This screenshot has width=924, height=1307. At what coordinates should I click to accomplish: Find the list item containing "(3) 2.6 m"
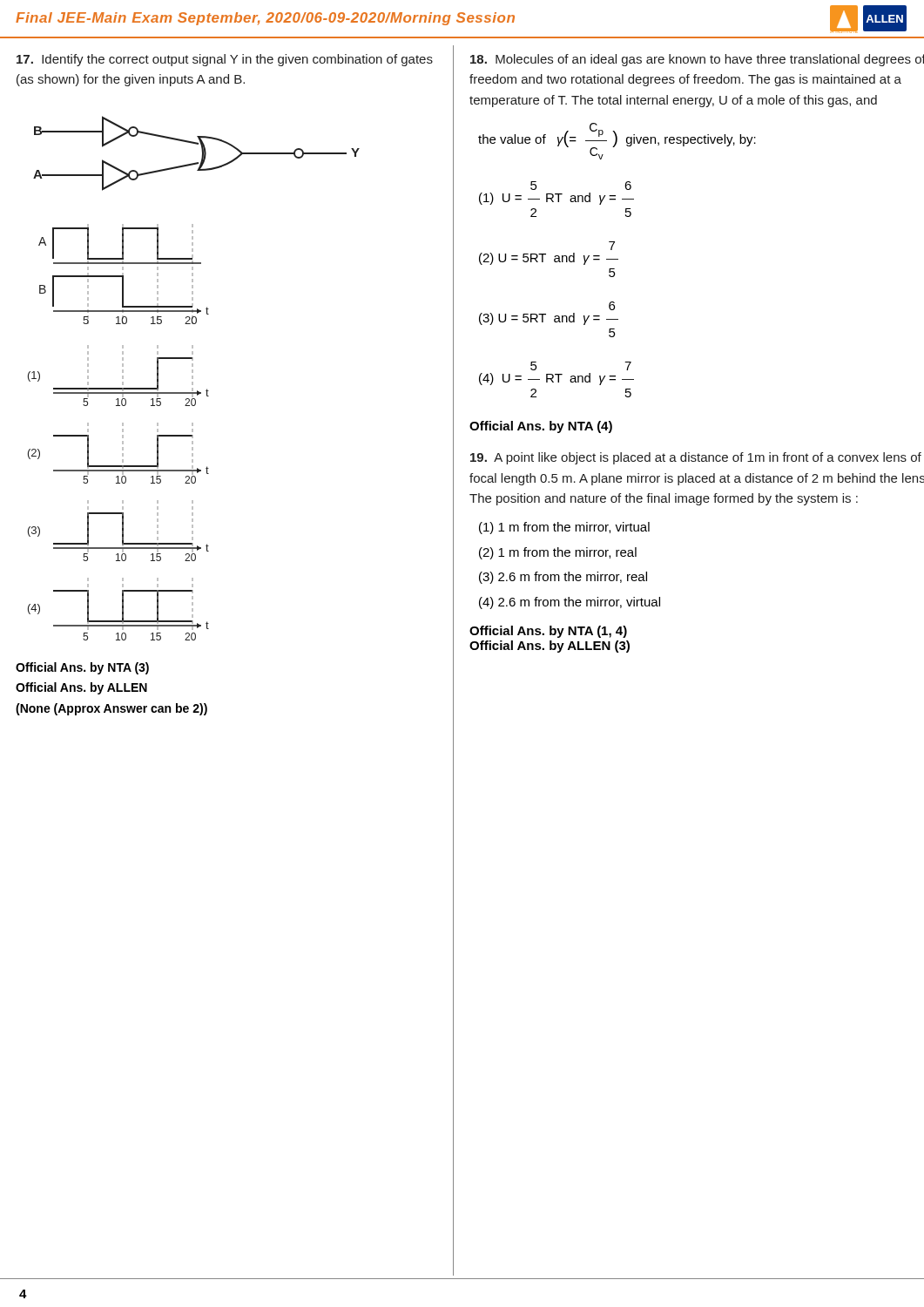coord(563,576)
